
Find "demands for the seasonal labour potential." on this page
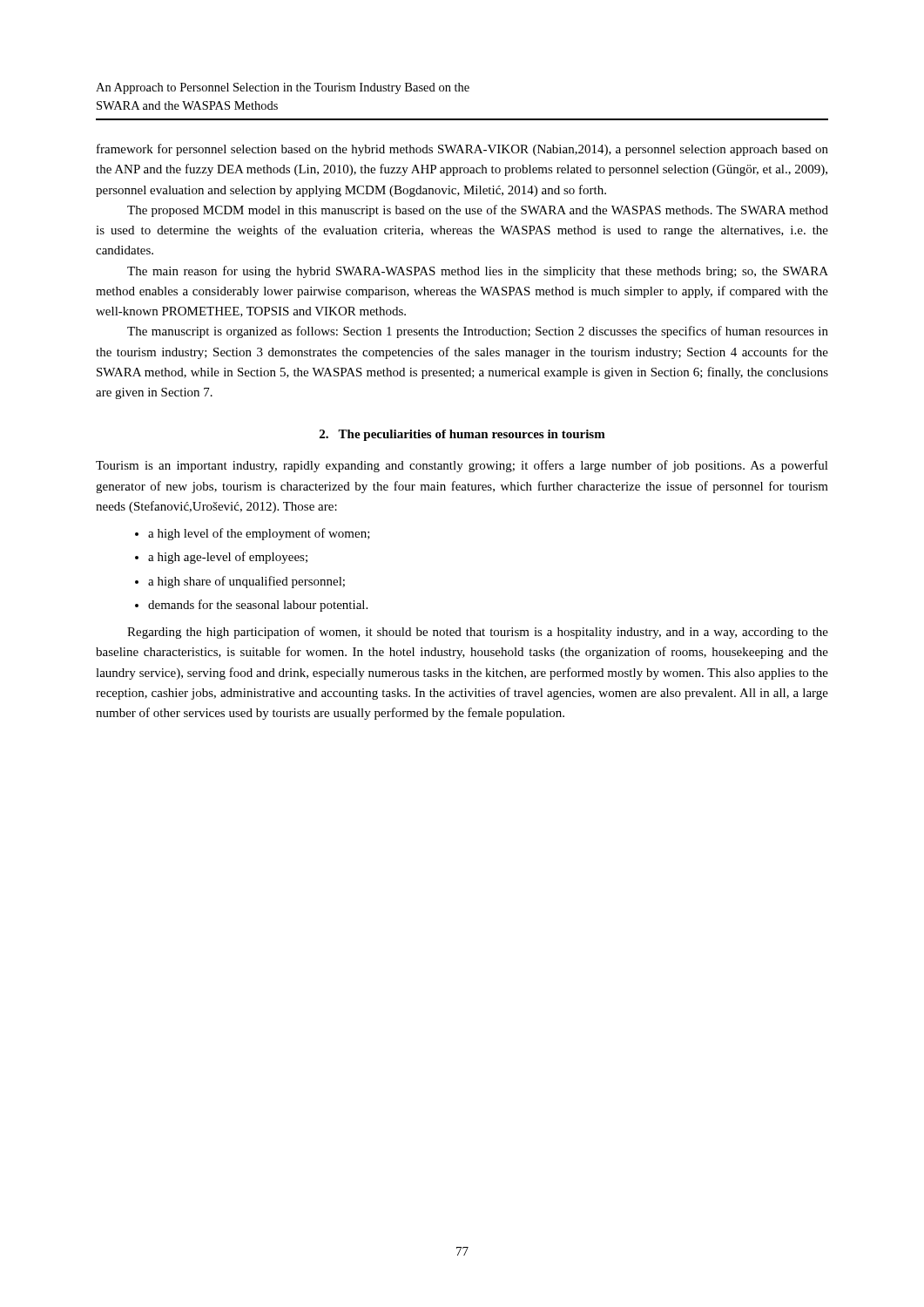coord(258,605)
